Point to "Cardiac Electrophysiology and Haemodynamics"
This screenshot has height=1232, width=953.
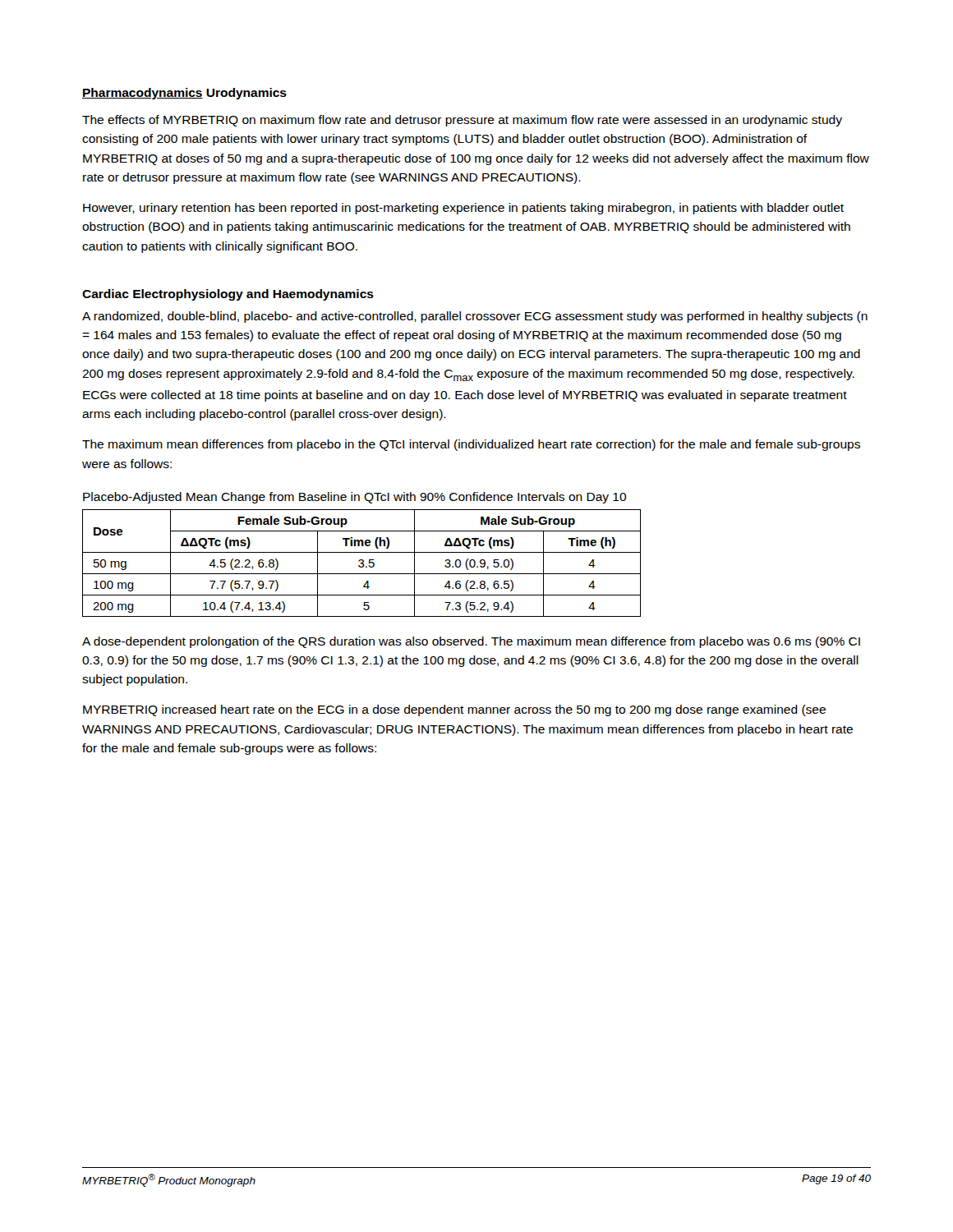(x=228, y=294)
